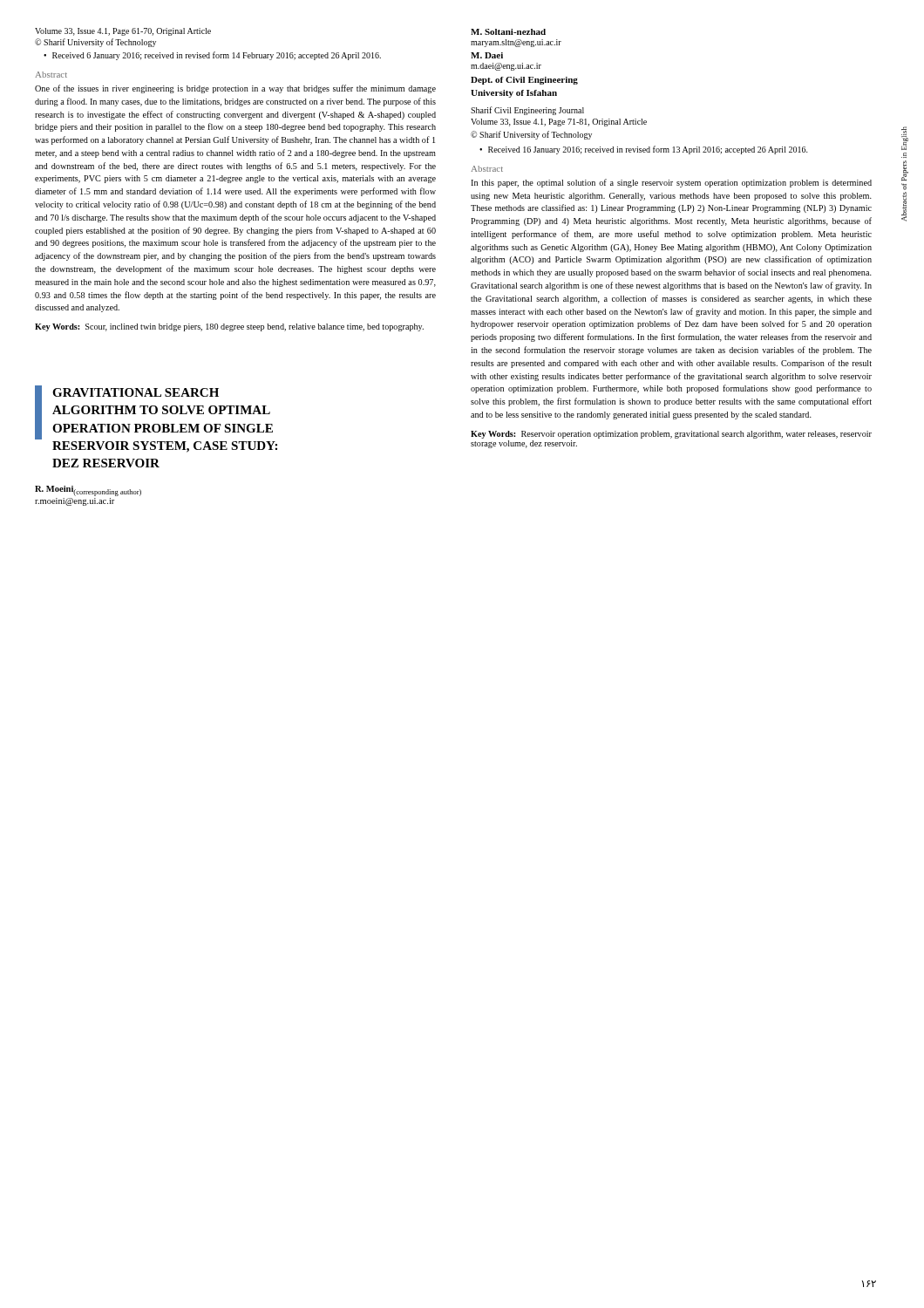The height and width of the screenshot is (1308, 924).
Task: Click on the text block containing "Dept. of Civil EngineeringUniversity of"
Action: 524,86
